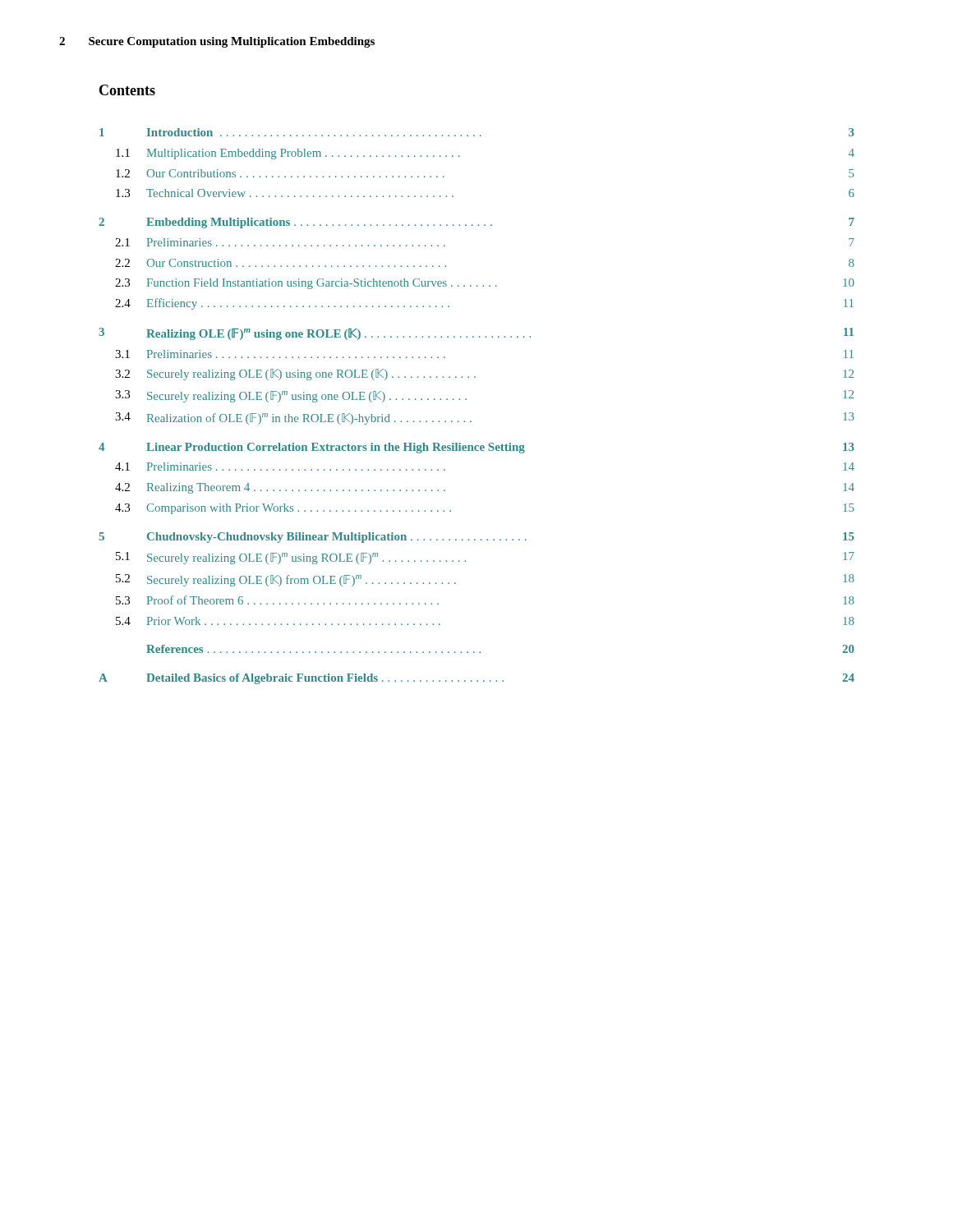The image size is (953, 1232).
Task: Find the list item that says "3.2 Securely realizing OLE"
Action: [476, 374]
